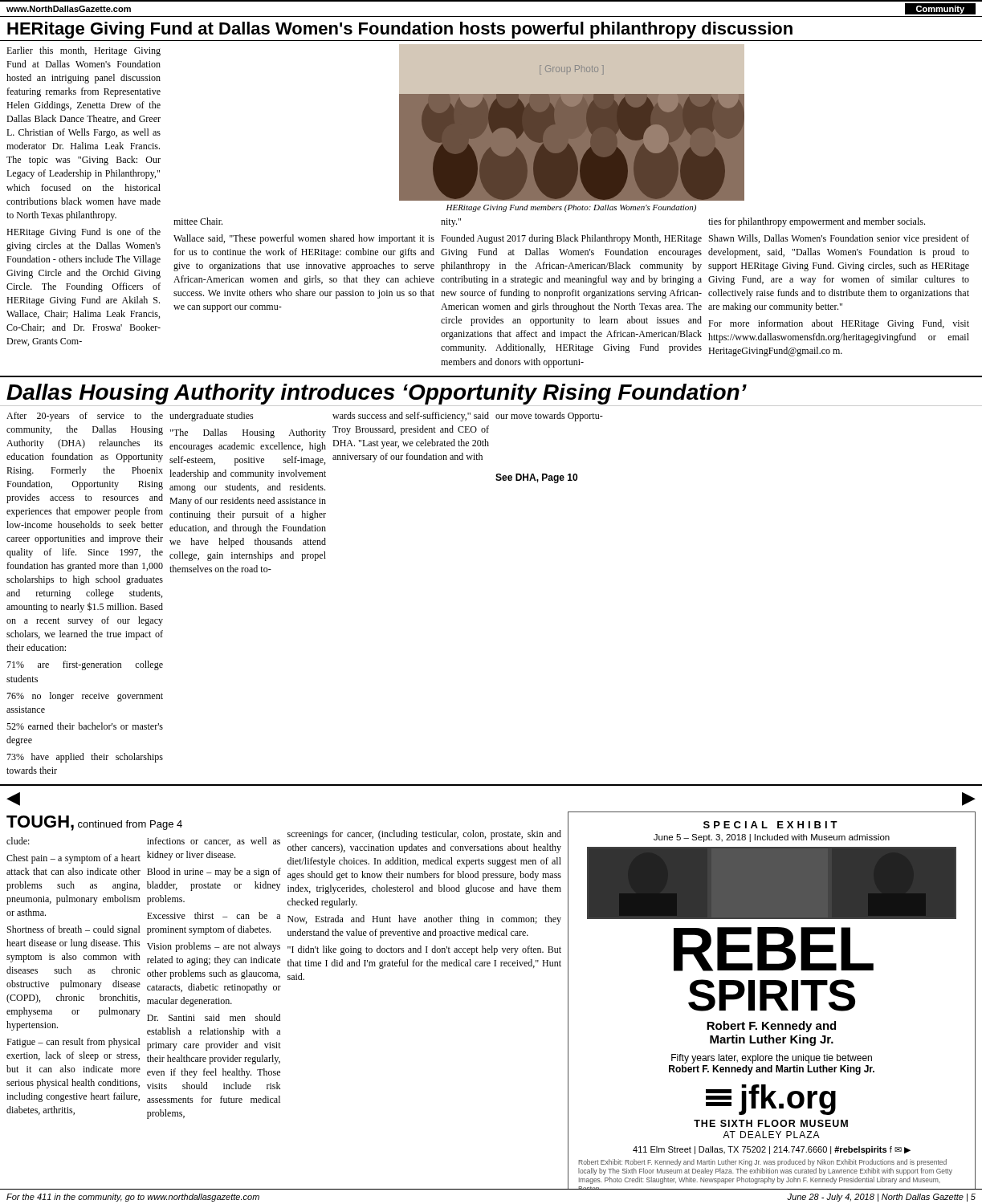
Task: Click on the text block with the text "nity." Founded August 2017 during"
Action: pos(571,292)
